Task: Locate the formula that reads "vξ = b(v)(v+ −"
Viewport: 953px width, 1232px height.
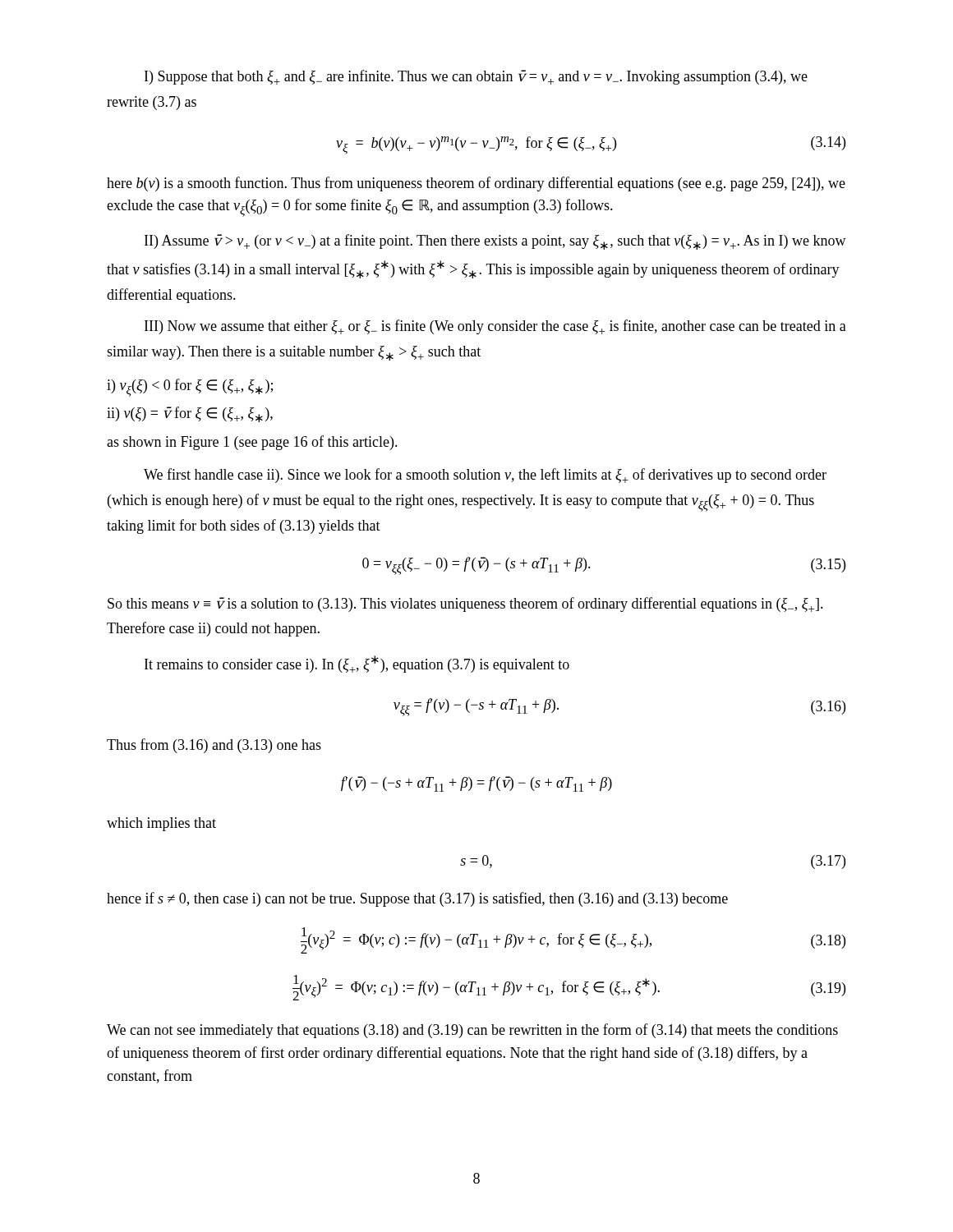Action: (x=476, y=143)
